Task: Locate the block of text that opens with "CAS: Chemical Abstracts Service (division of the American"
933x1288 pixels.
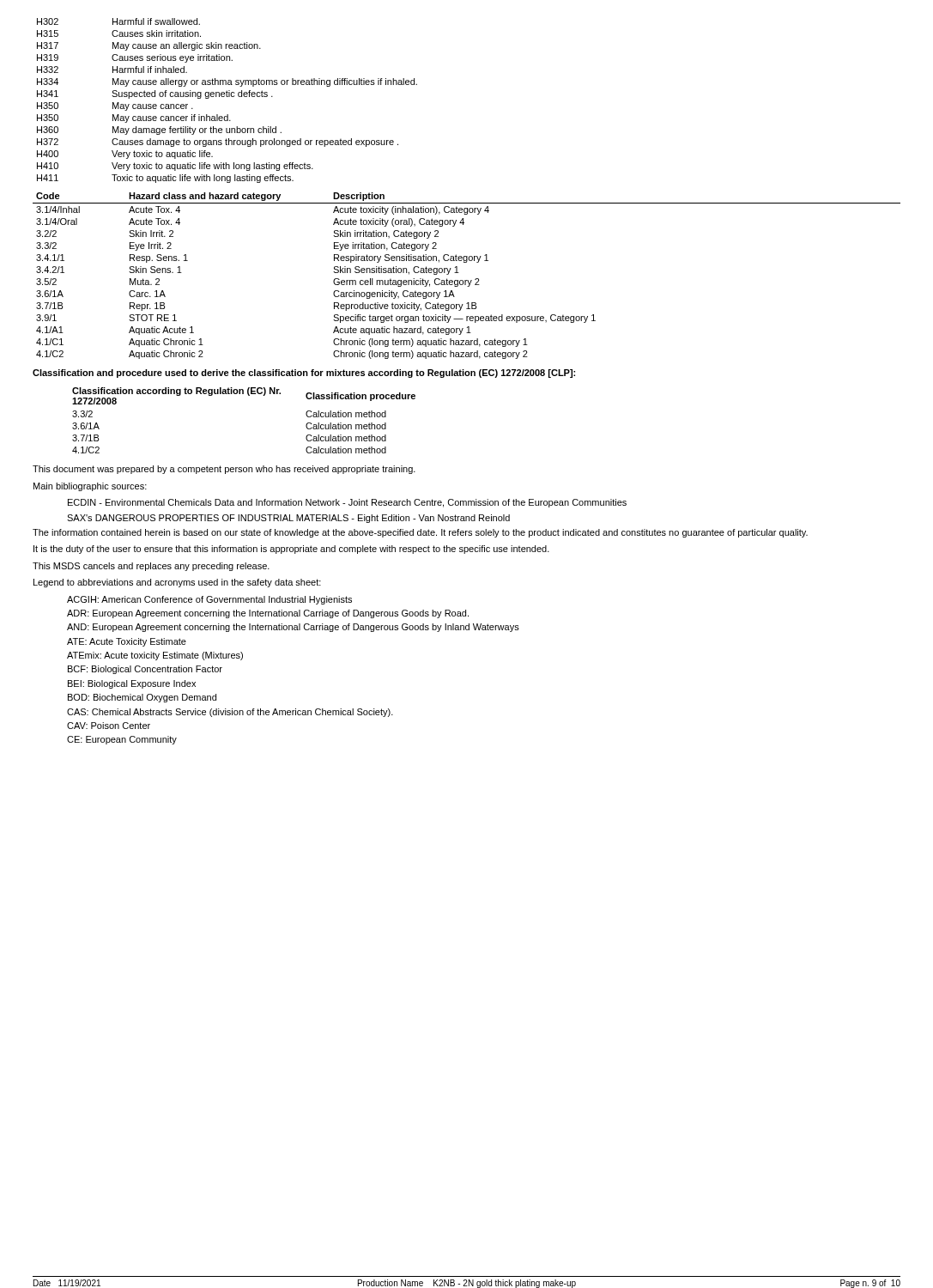Action: pyautogui.click(x=230, y=711)
